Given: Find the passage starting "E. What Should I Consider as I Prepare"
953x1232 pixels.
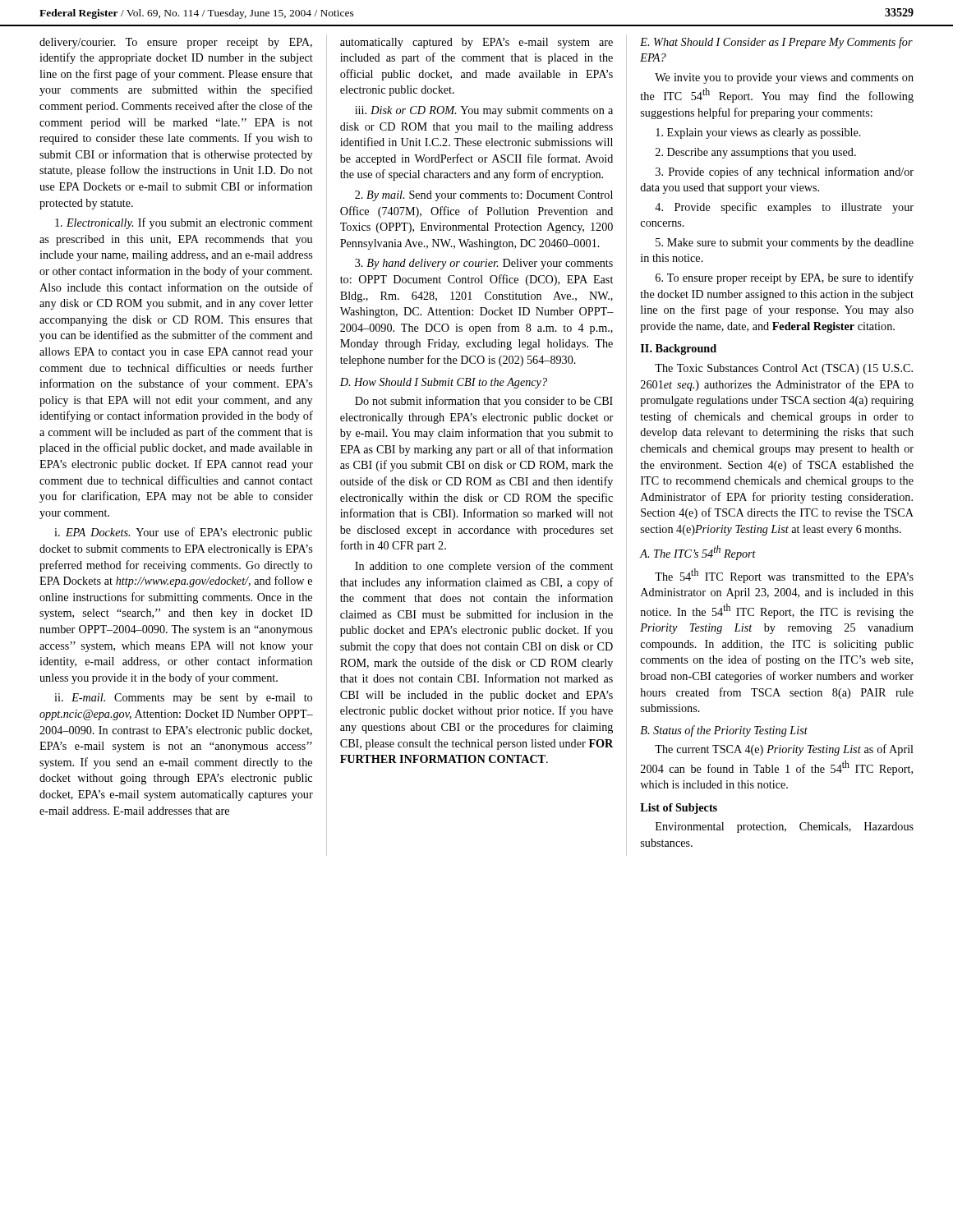Looking at the screenshot, I should tap(776, 50).
